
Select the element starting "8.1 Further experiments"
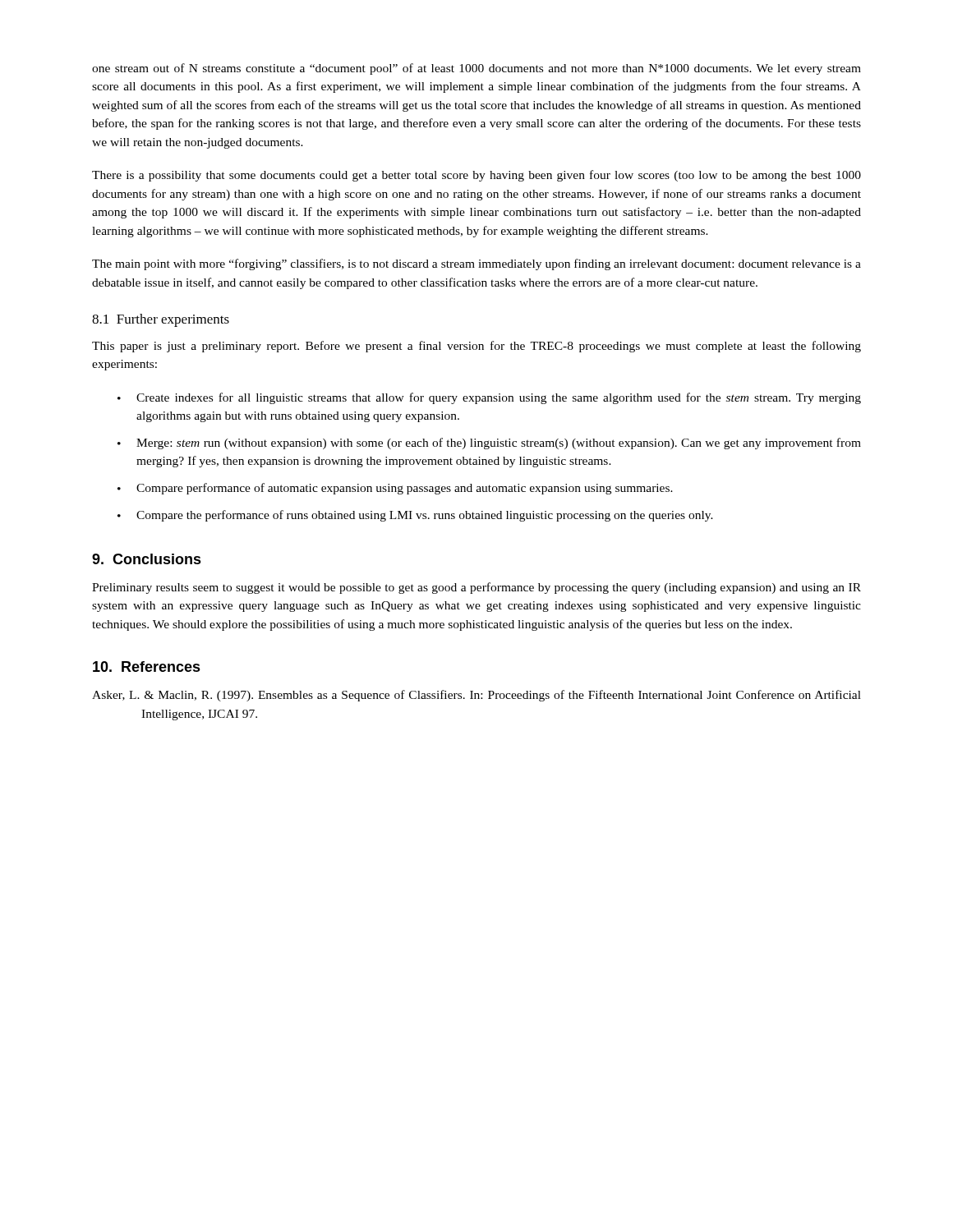click(x=161, y=319)
